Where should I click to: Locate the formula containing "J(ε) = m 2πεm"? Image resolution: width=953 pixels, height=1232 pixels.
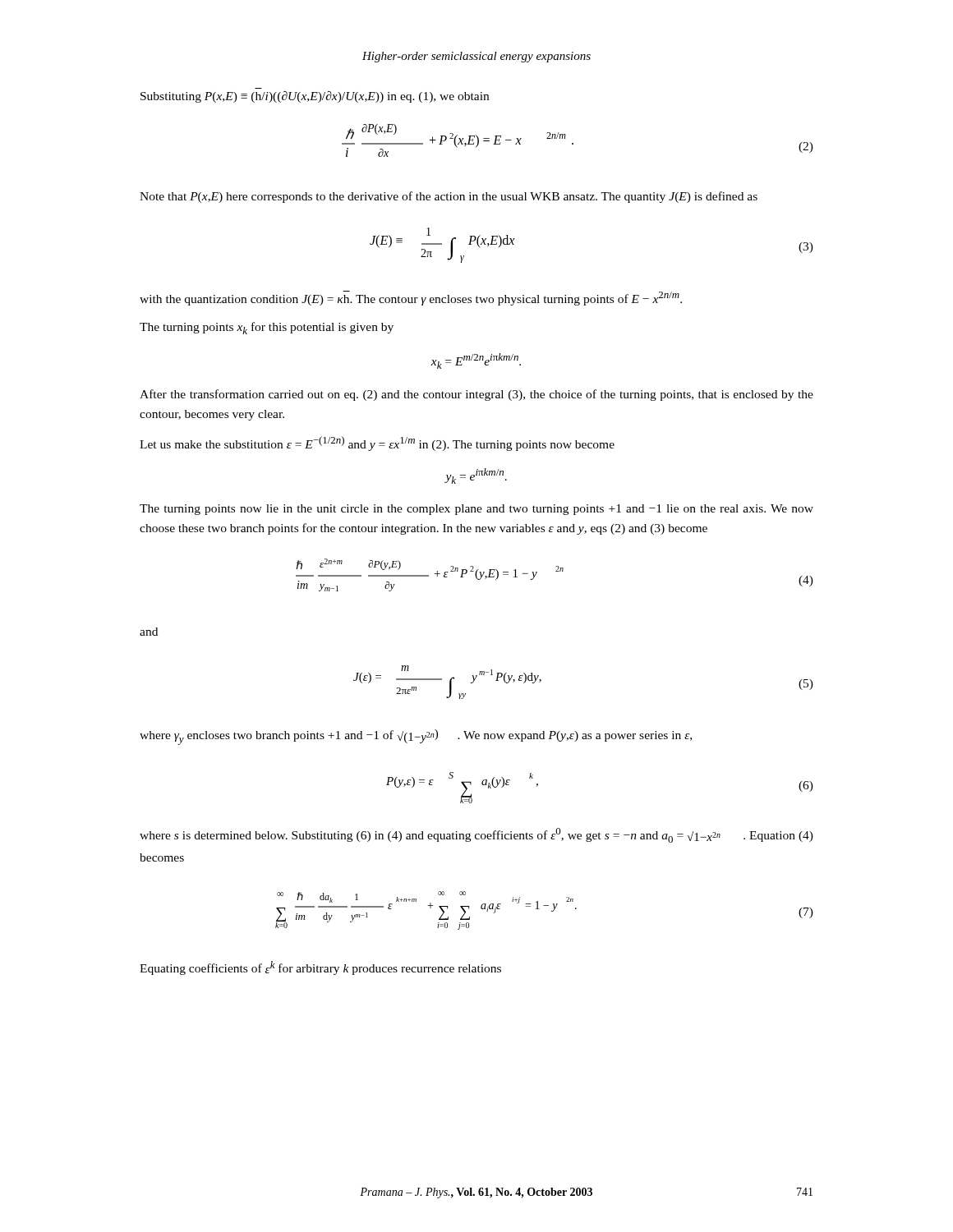coord(450,682)
